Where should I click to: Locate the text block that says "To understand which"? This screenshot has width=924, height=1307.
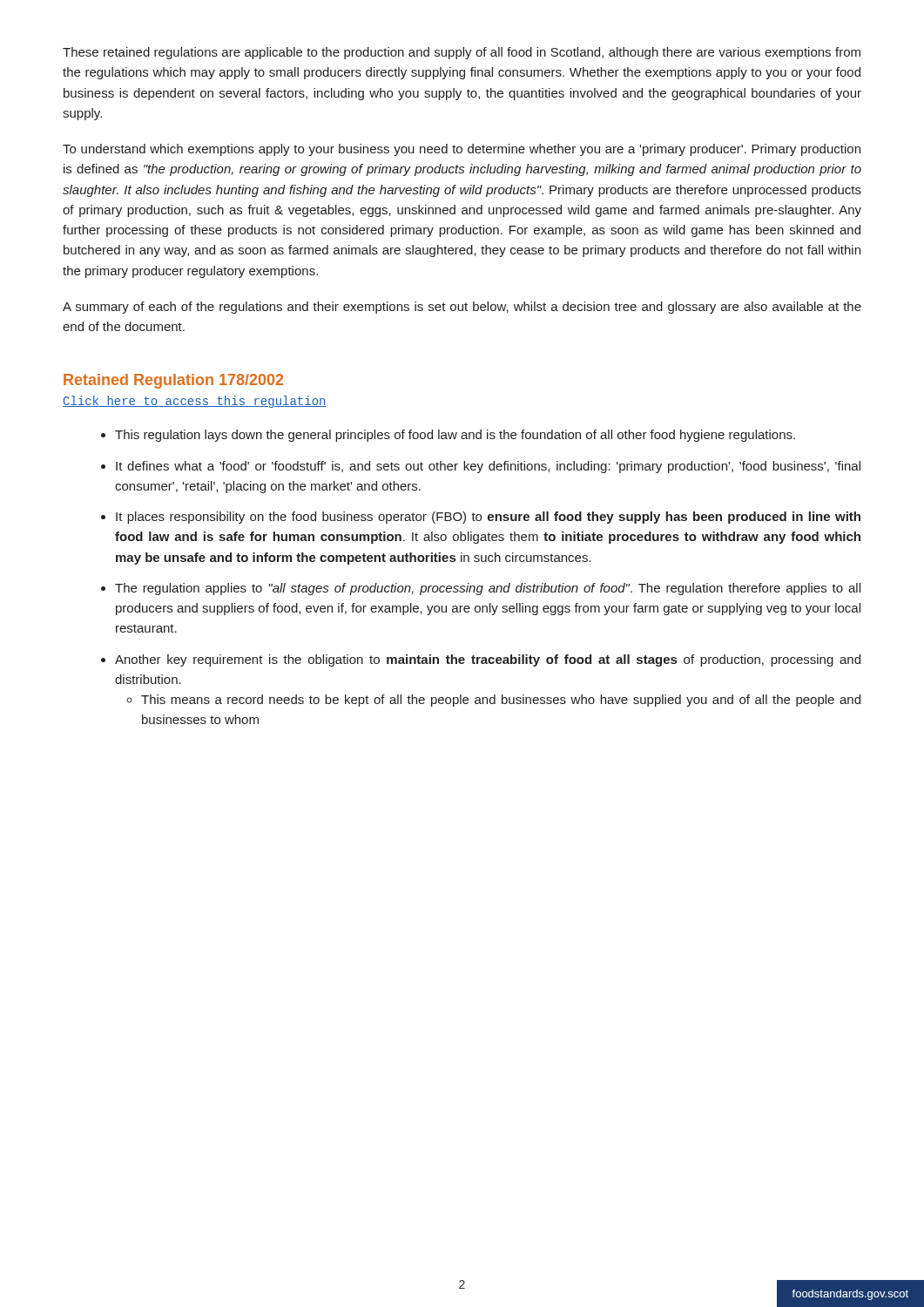(462, 209)
